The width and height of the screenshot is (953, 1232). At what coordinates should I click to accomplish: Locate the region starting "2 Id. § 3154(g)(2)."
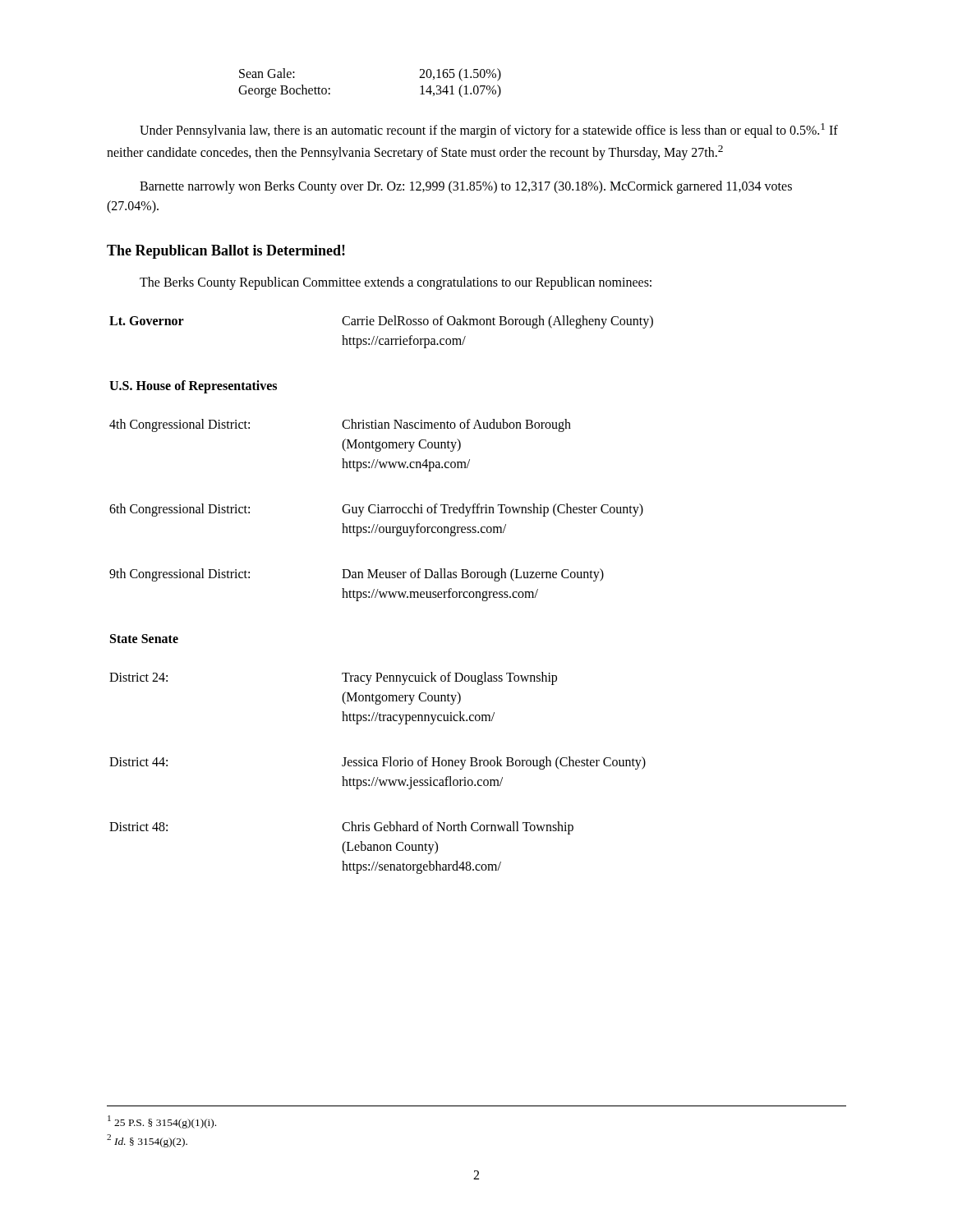tap(147, 1140)
